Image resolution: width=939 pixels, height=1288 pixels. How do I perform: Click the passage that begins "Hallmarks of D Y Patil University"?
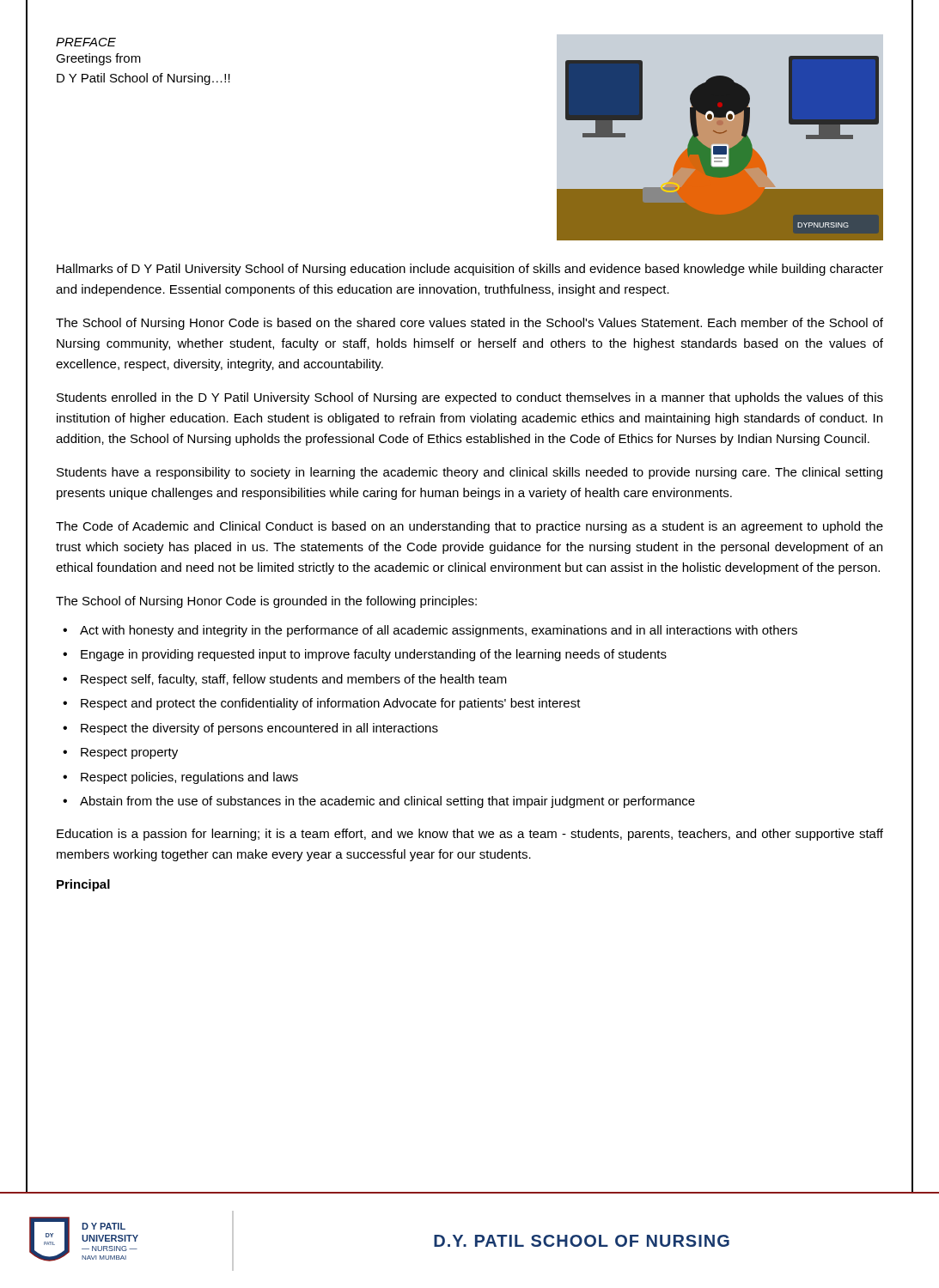(x=470, y=279)
